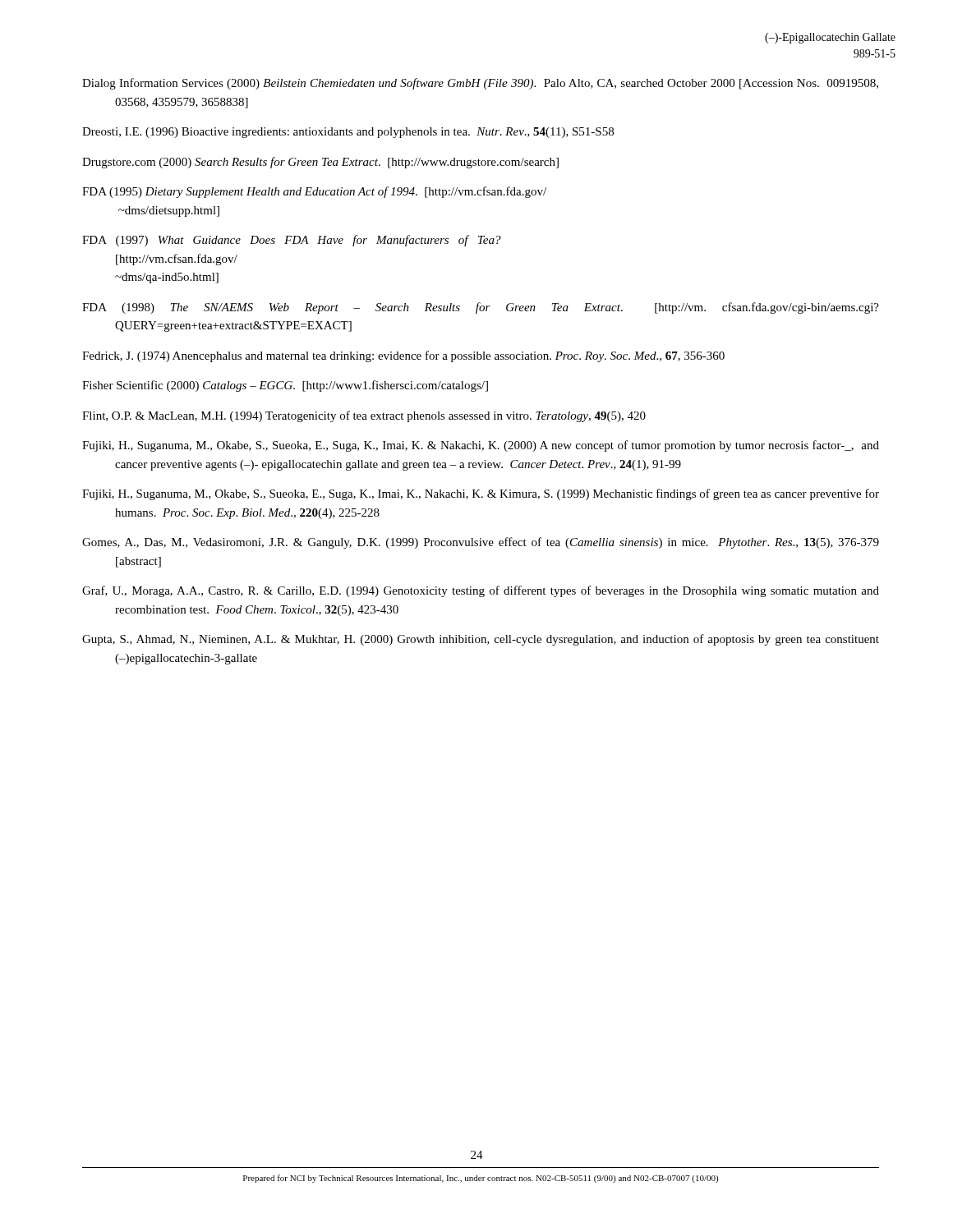Find the block starting "Graf, U., Moraga,"
This screenshot has height=1232, width=953.
point(481,600)
